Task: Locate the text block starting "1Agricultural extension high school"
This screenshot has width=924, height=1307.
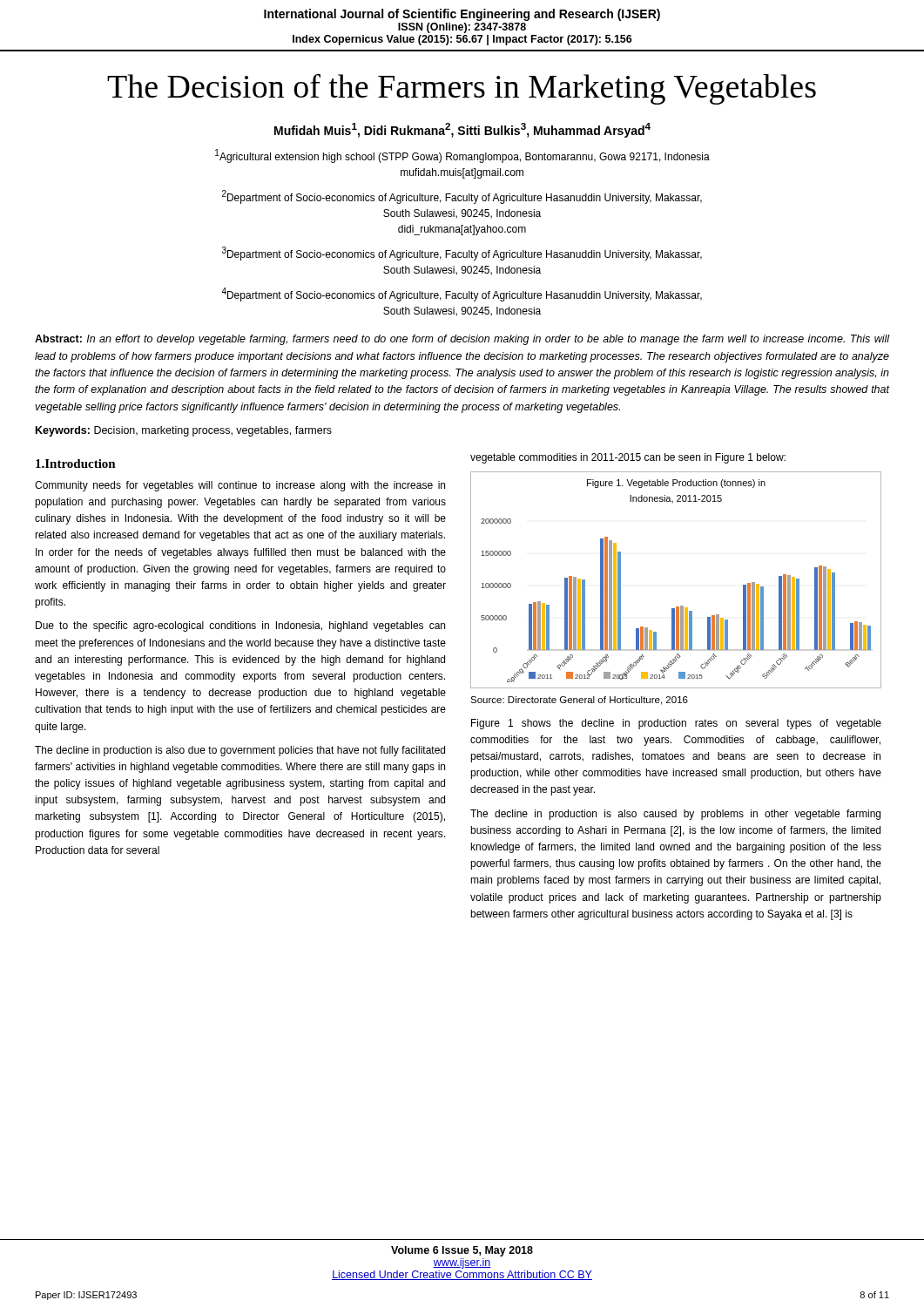Action: point(462,164)
